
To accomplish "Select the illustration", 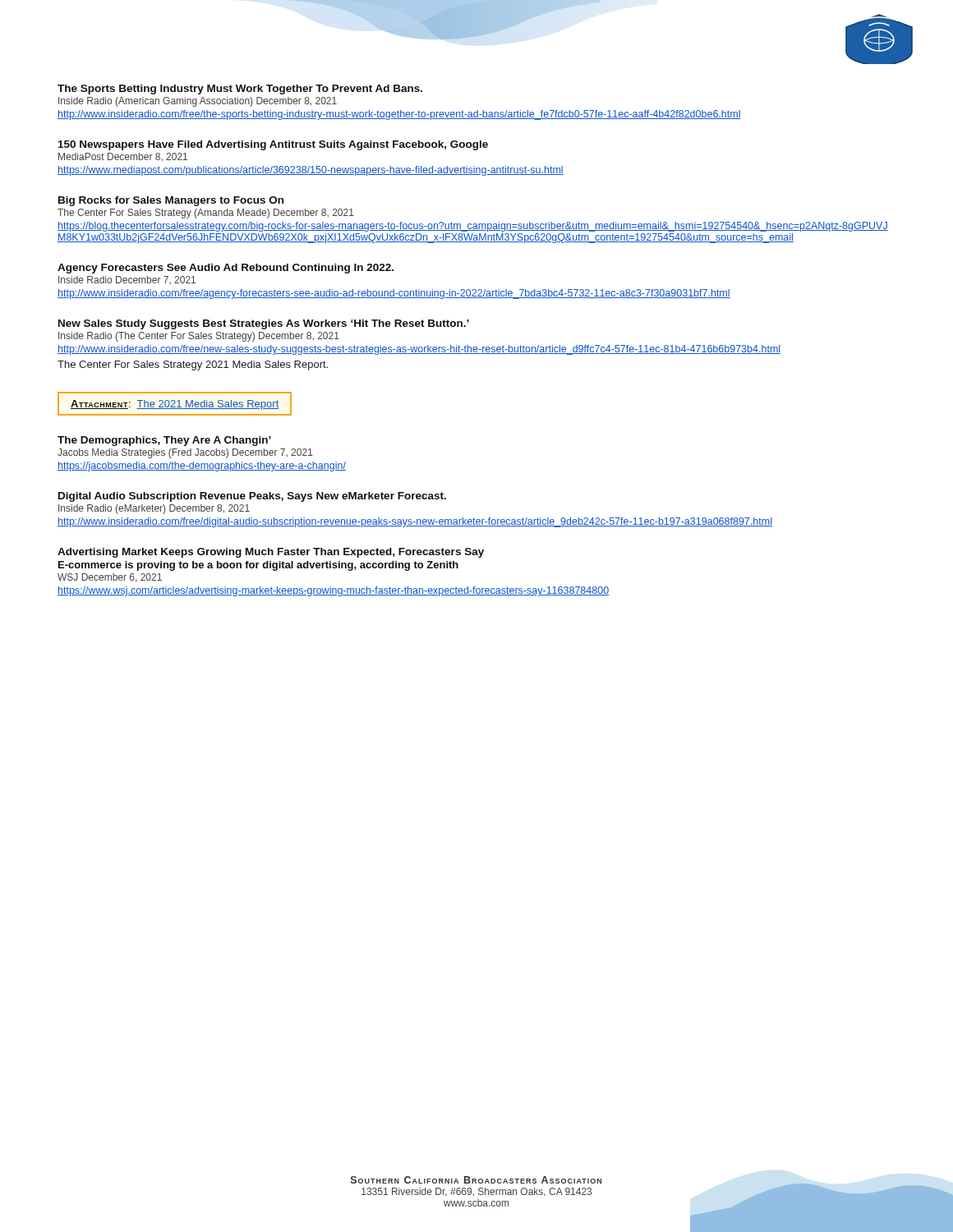I will [x=476, y=37].
